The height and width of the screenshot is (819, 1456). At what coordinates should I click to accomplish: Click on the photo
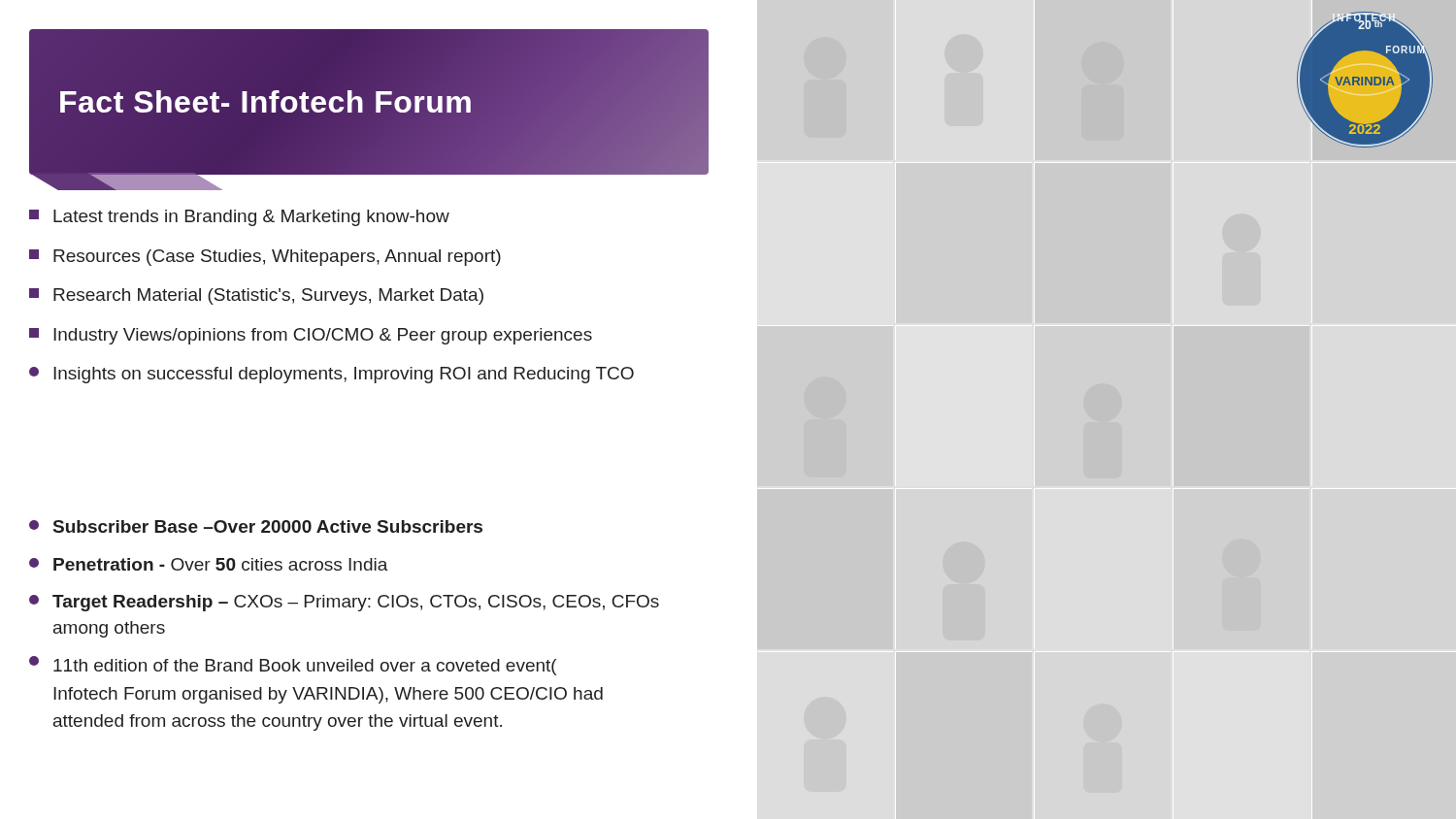tap(1107, 410)
